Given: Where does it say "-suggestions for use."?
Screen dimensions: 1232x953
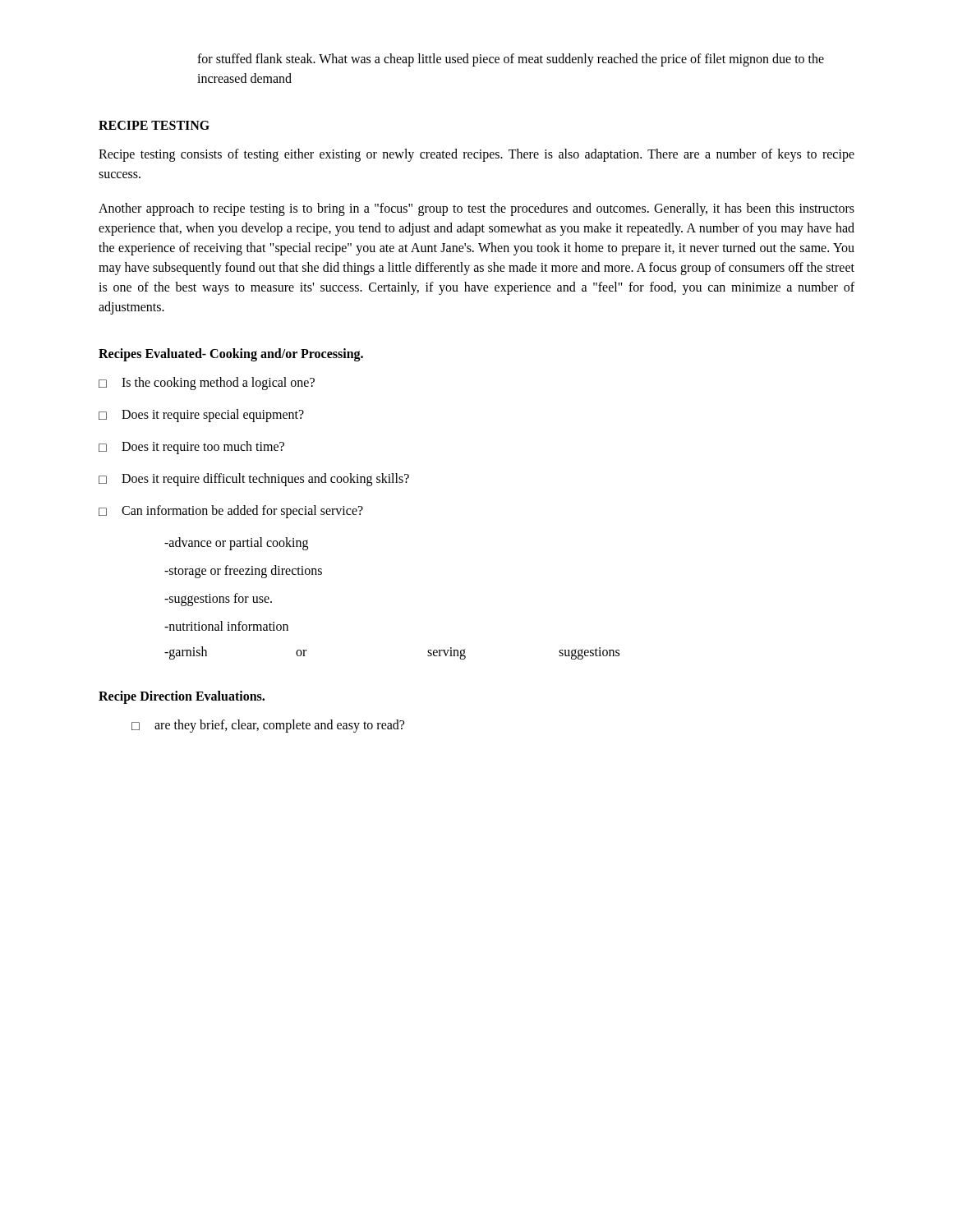Looking at the screenshot, I should point(219,598).
